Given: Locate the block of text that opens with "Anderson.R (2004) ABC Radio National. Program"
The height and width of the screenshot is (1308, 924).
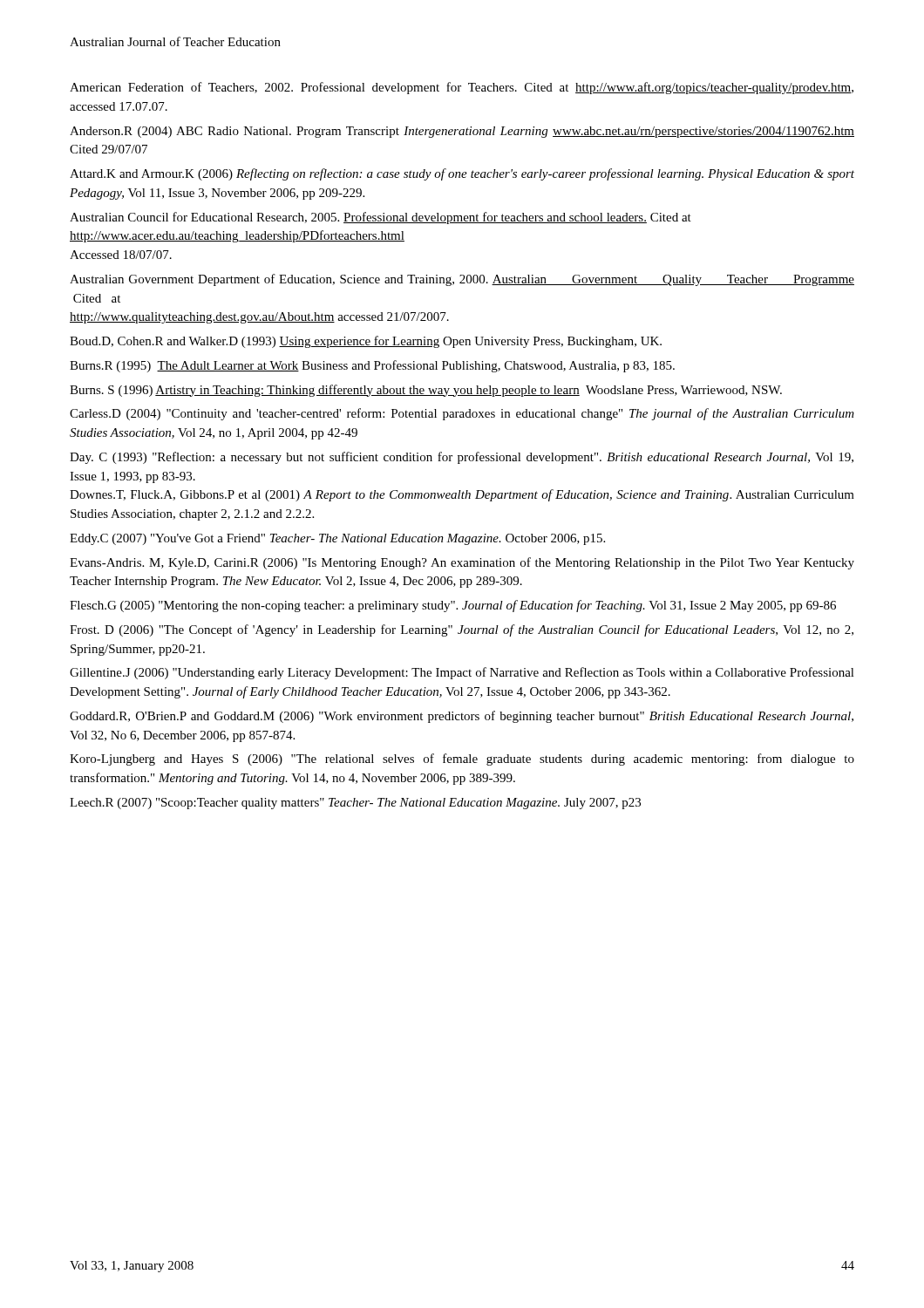Looking at the screenshot, I should point(462,140).
